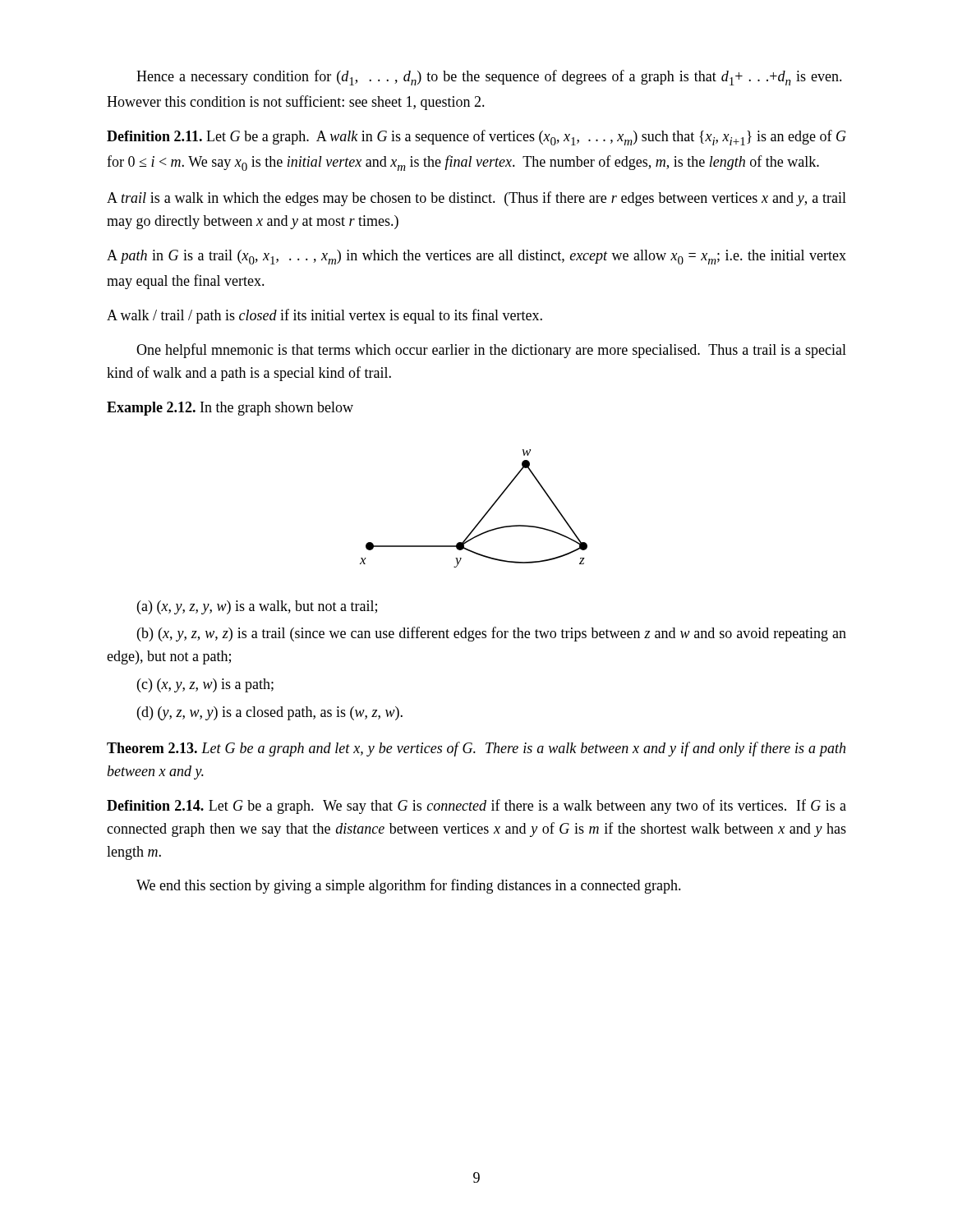
Task: Locate the text block with the text "We end this section by"
Action: [x=409, y=886]
